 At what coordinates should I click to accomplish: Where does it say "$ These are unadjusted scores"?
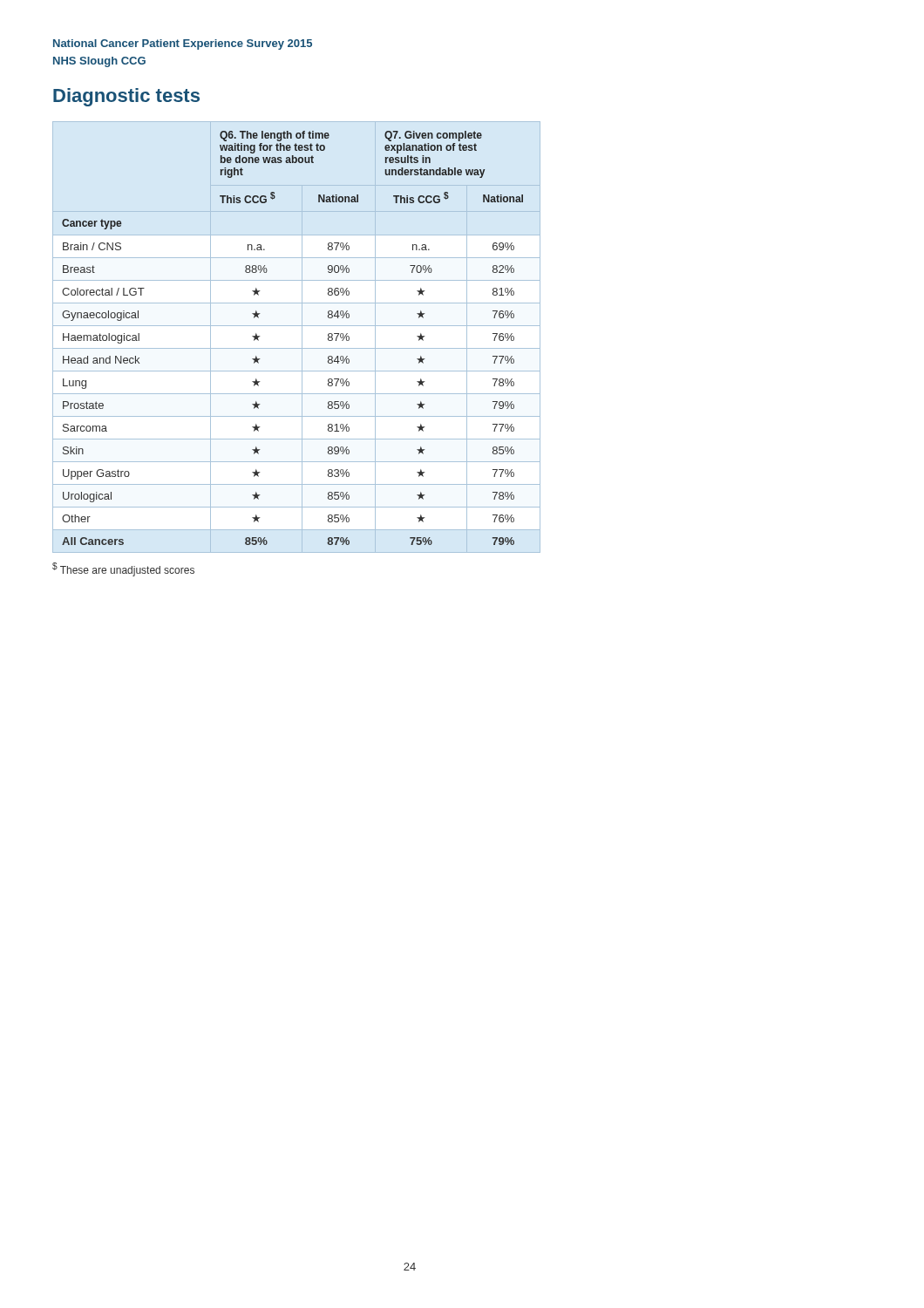click(x=124, y=569)
